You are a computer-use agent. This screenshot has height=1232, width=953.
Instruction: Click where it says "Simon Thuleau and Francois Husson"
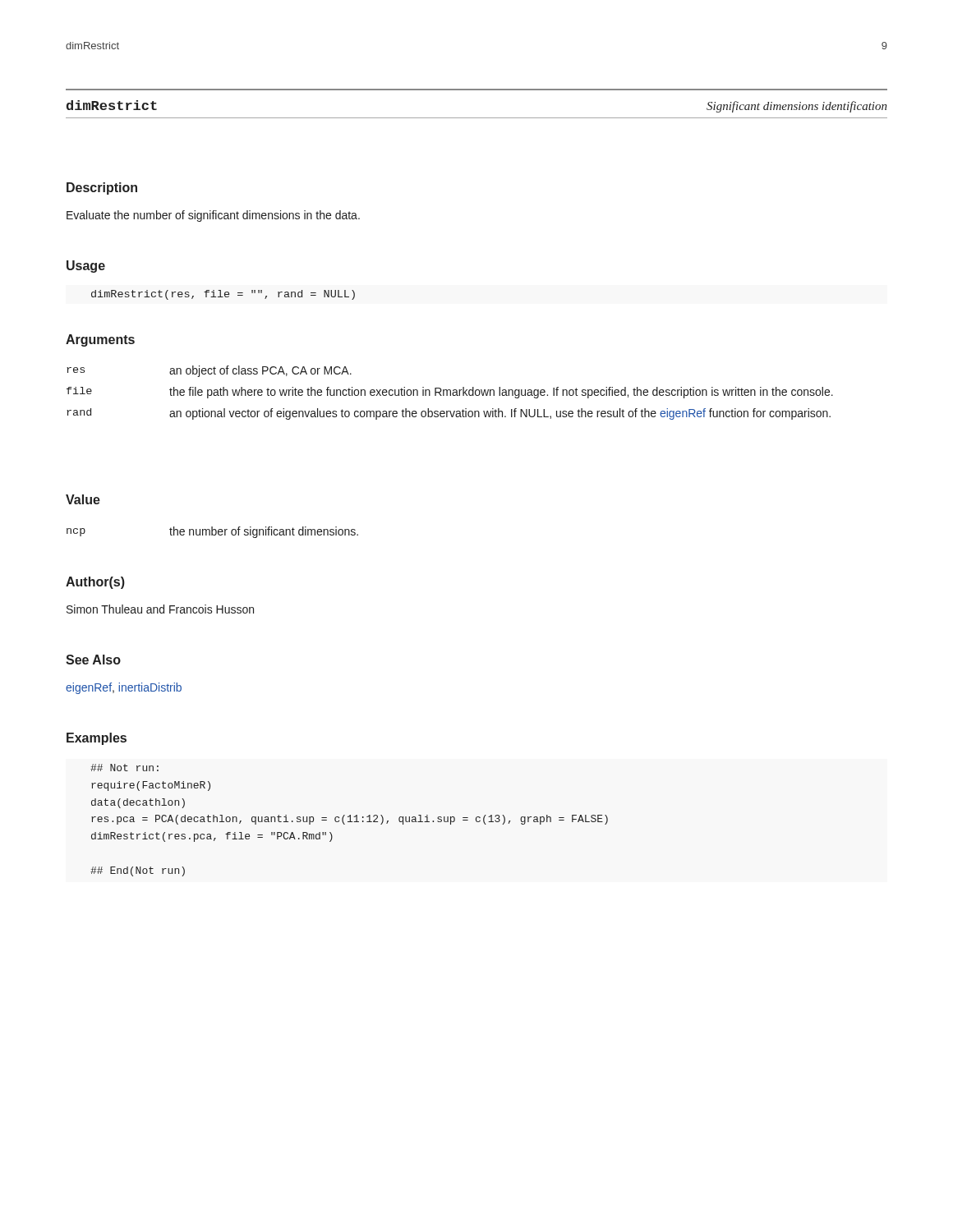click(160, 609)
